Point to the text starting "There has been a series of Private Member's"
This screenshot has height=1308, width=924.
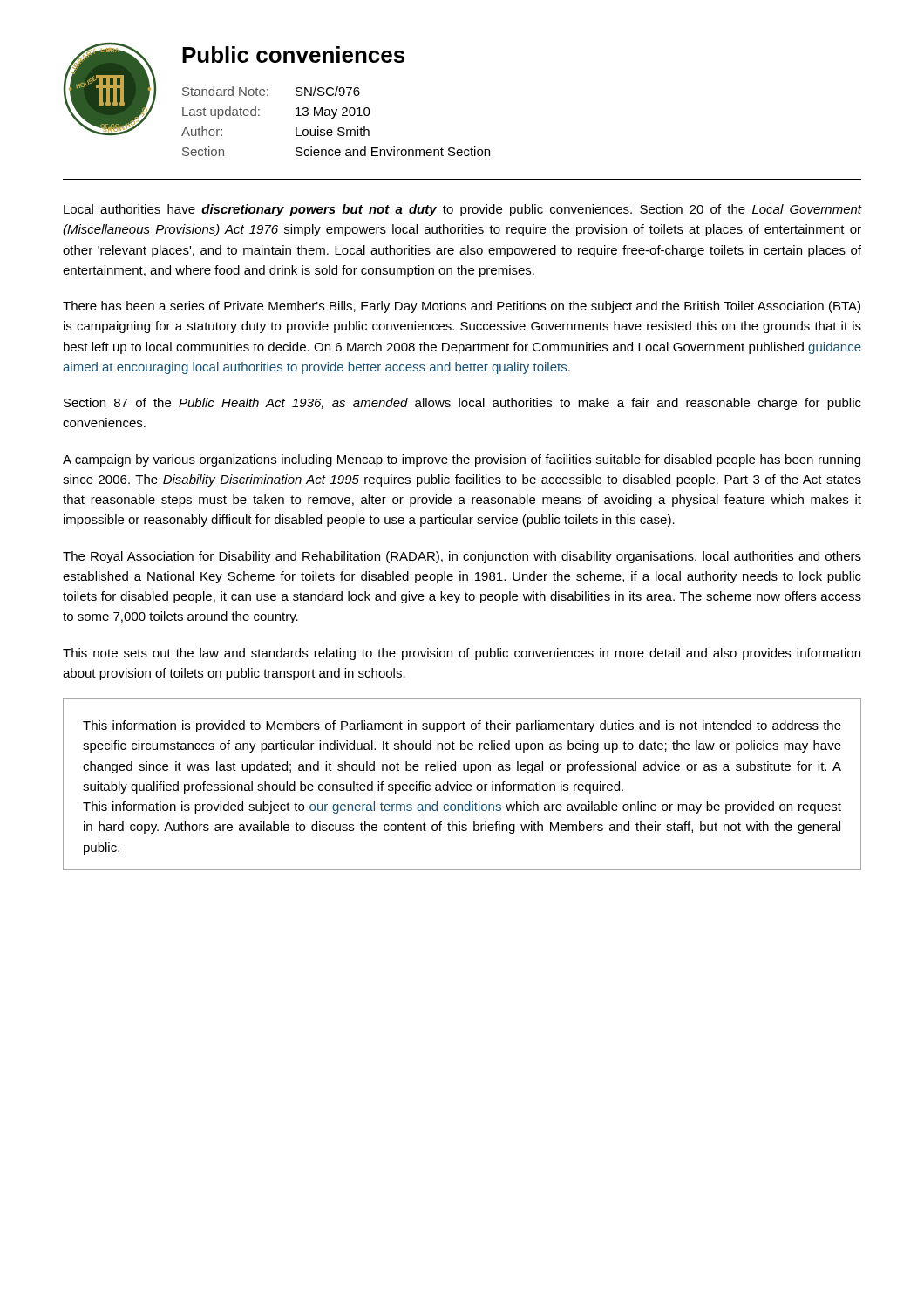[x=462, y=336]
